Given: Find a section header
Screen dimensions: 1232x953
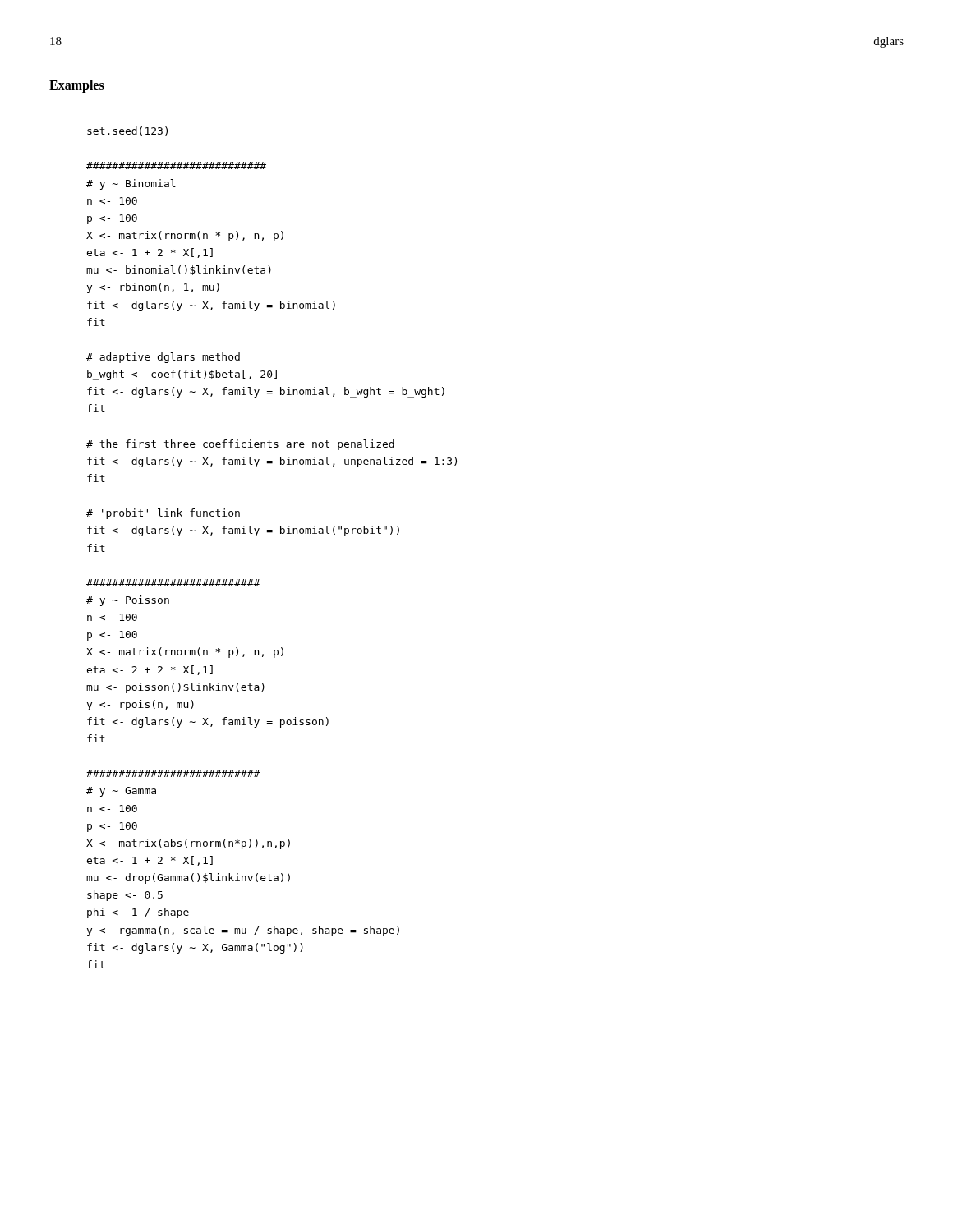Looking at the screenshot, I should pyautogui.click(x=77, y=85).
